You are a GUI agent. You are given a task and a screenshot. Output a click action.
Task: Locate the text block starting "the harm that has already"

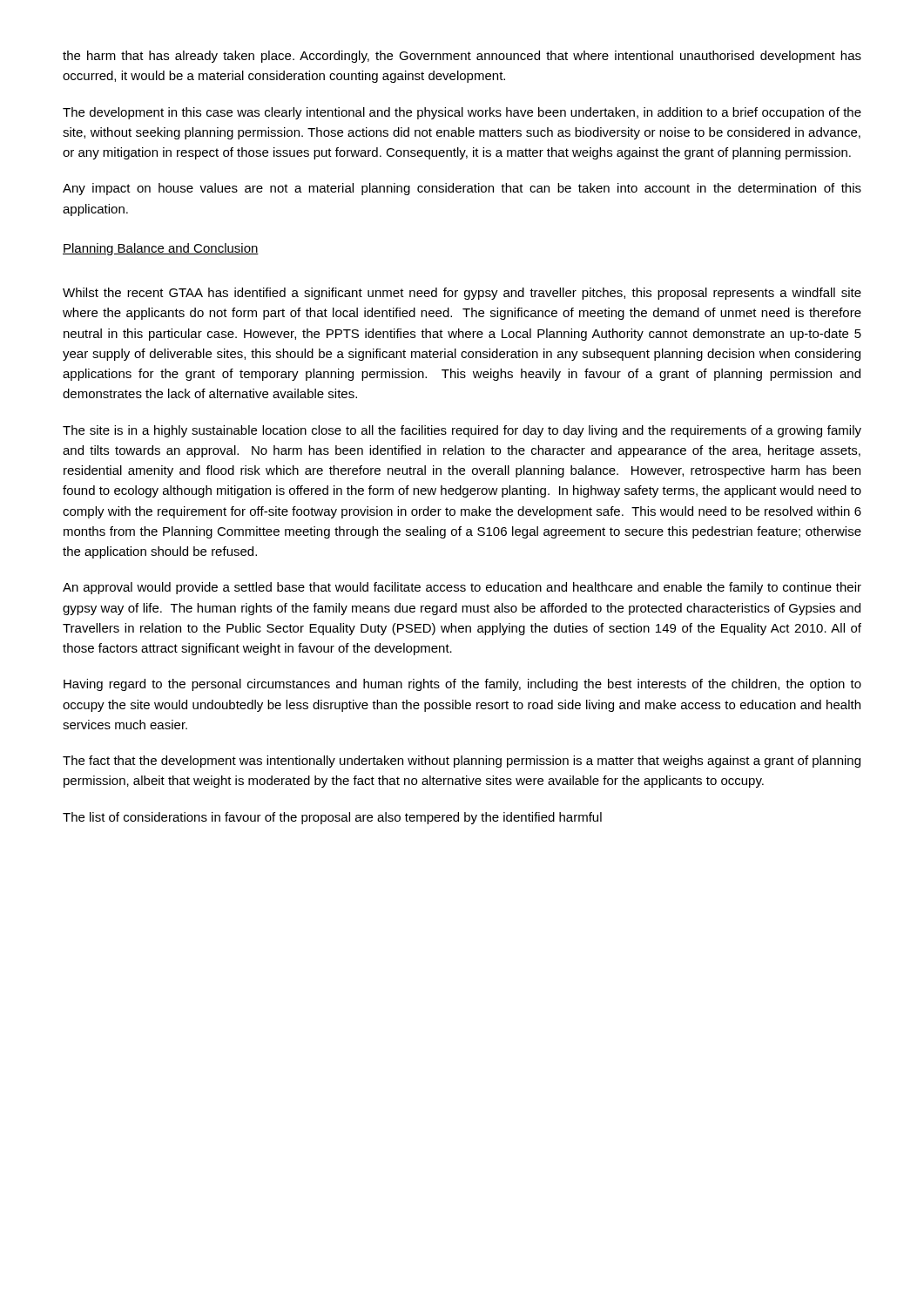tap(462, 65)
